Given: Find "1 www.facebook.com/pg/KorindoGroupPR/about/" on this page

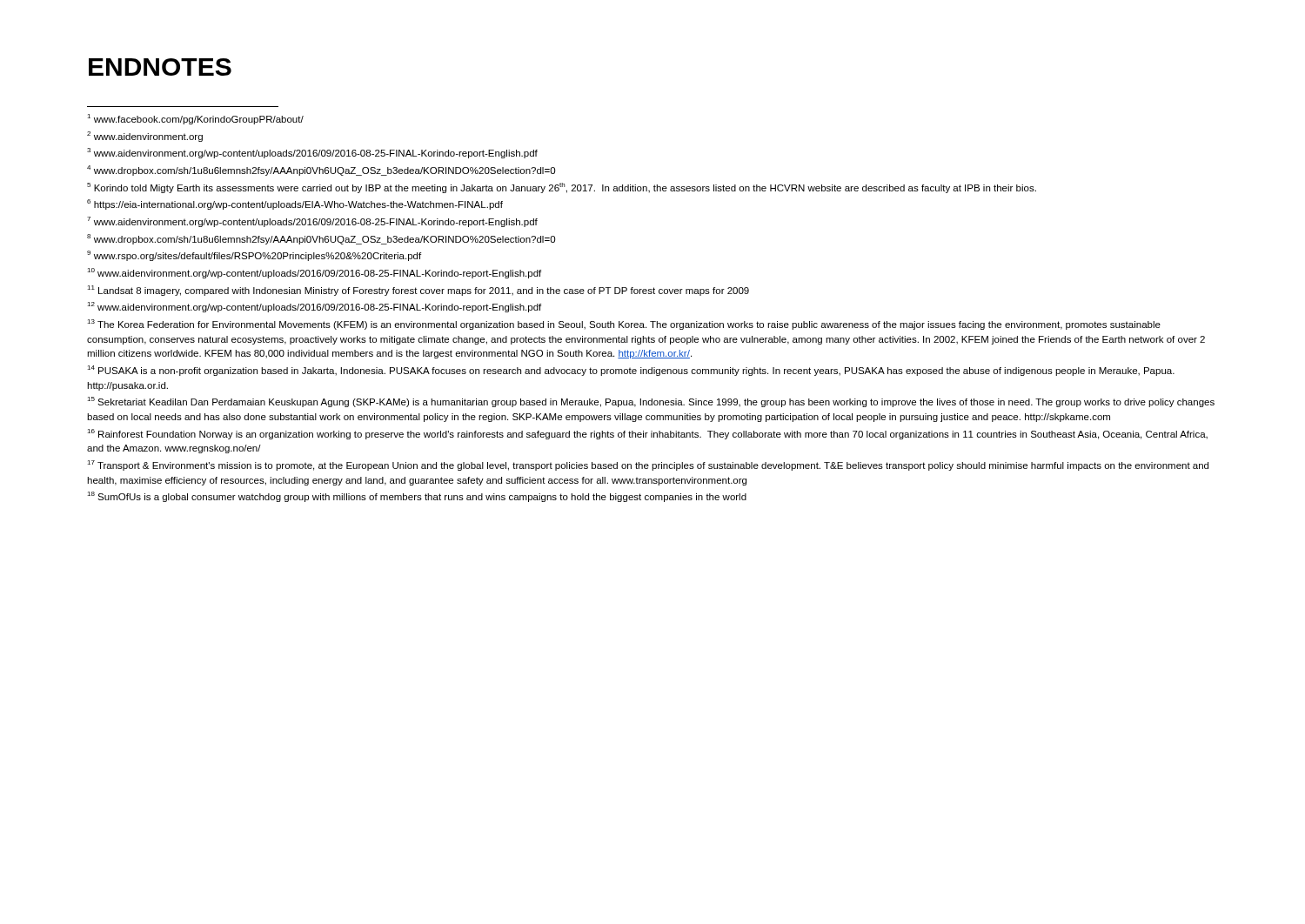Looking at the screenshot, I should click(195, 118).
